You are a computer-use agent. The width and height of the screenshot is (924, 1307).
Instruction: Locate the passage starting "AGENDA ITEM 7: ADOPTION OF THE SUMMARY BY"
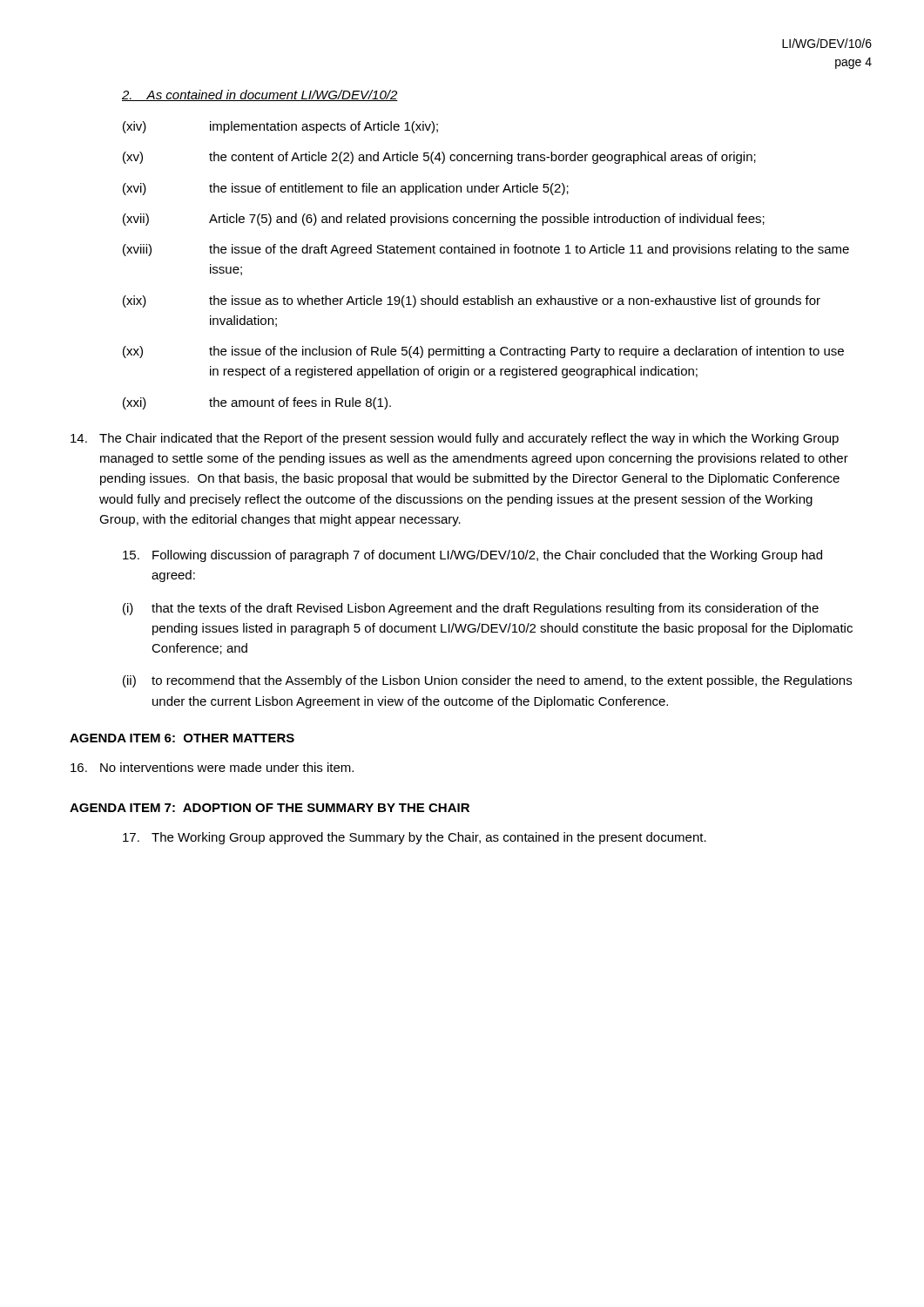pyautogui.click(x=270, y=807)
